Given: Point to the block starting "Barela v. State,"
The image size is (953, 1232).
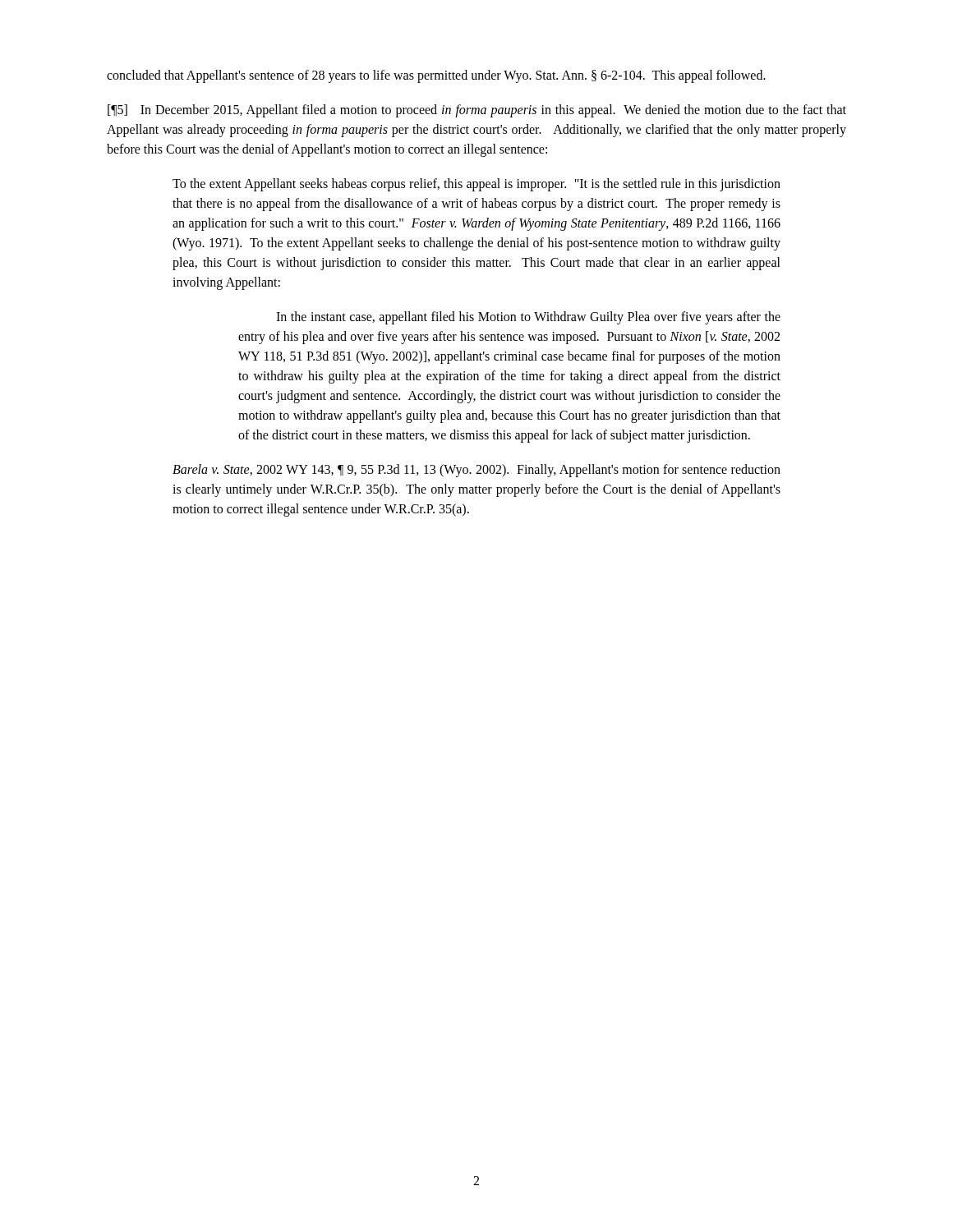Looking at the screenshot, I should [476, 489].
